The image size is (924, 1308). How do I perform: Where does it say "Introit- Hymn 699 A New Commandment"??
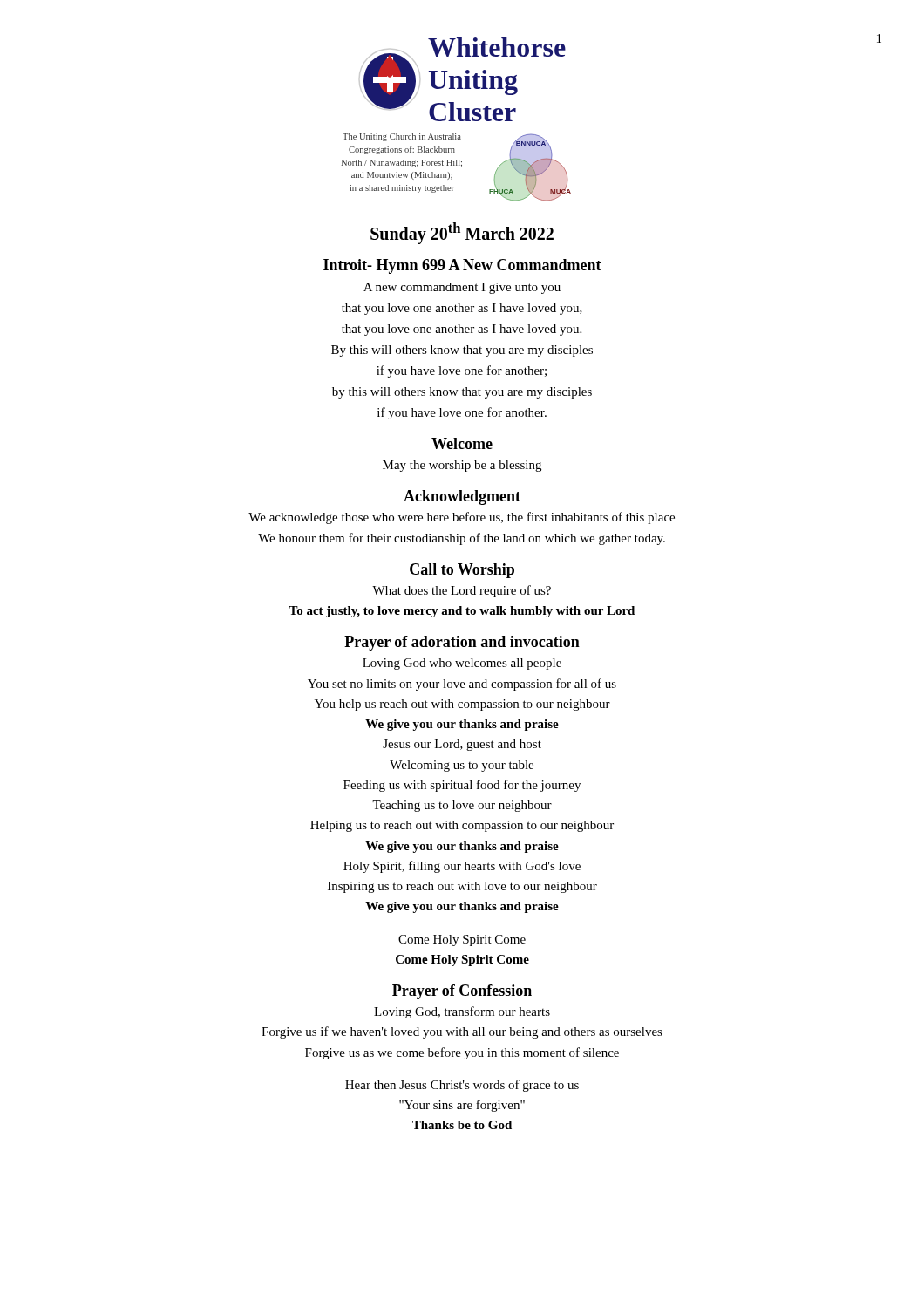462,265
